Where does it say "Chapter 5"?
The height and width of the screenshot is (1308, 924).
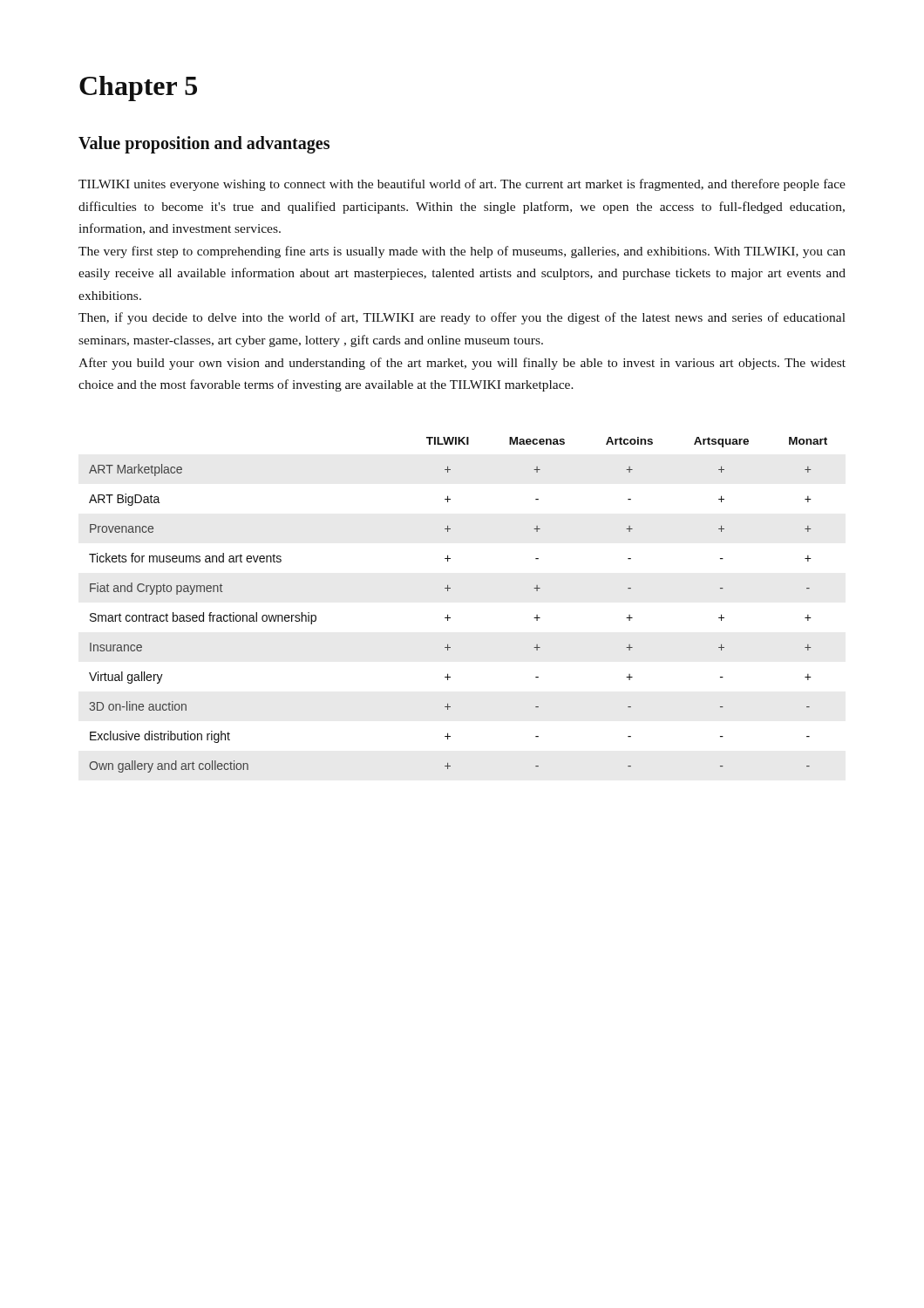[138, 85]
